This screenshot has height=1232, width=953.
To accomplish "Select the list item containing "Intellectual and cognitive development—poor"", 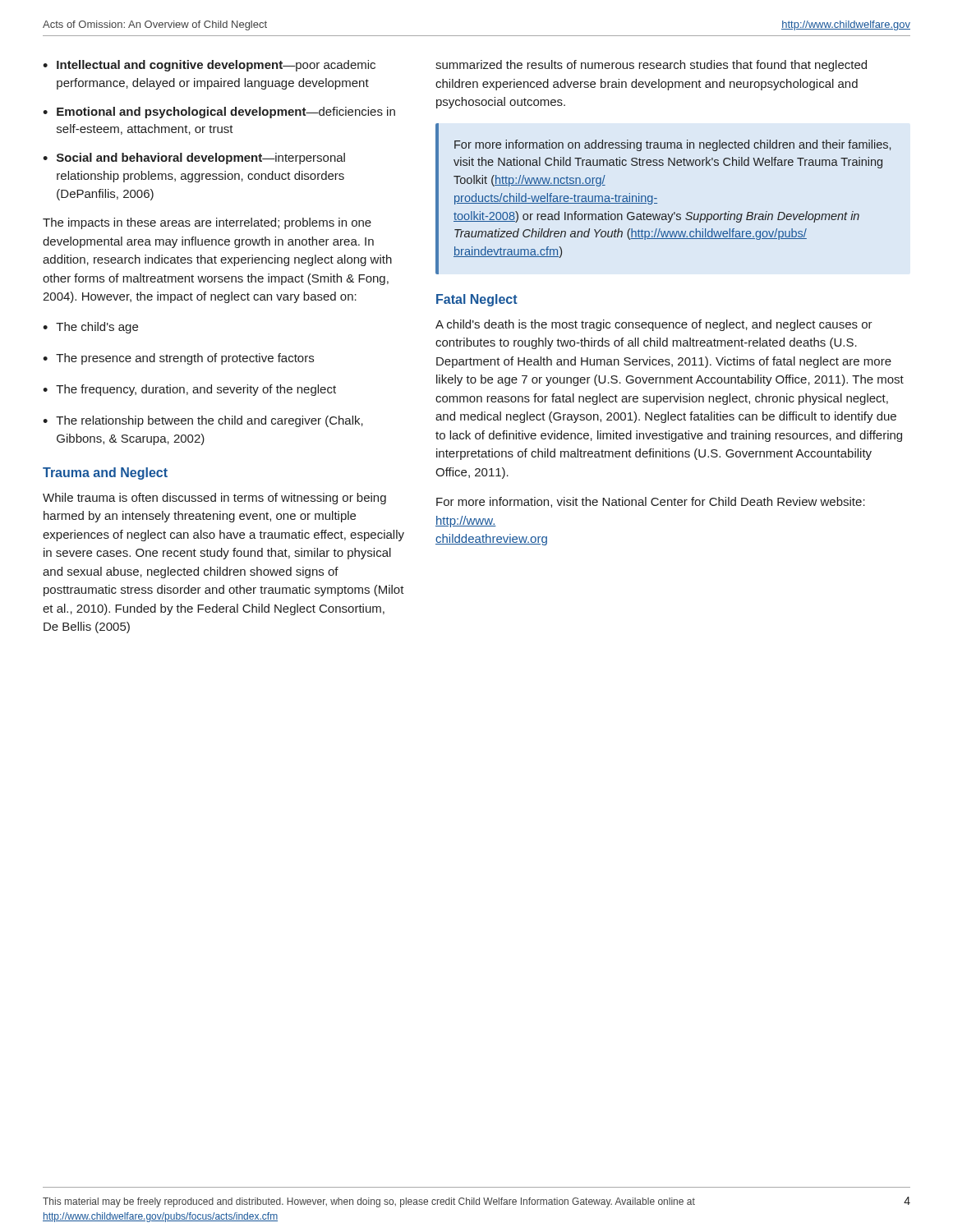I will coord(230,74).
